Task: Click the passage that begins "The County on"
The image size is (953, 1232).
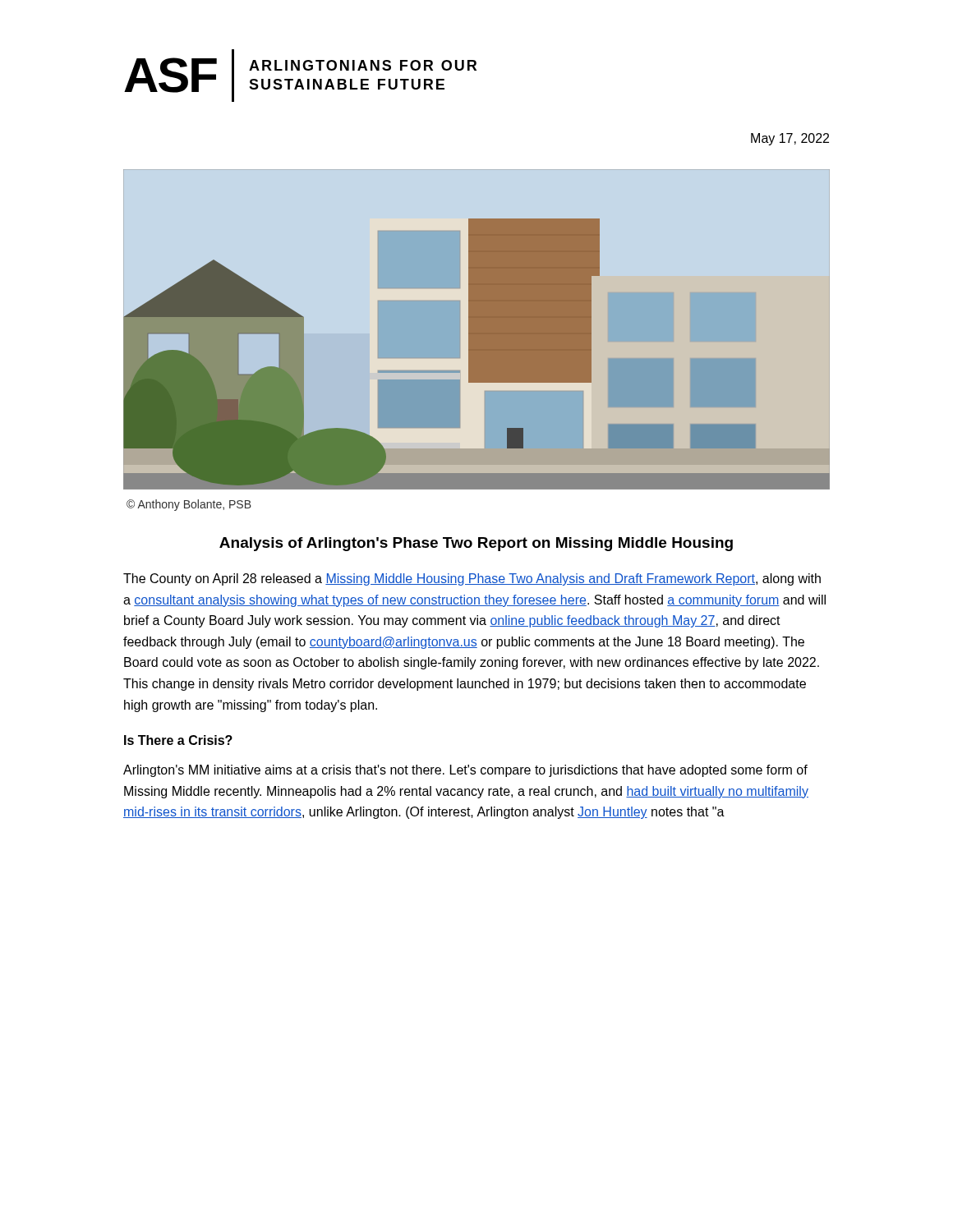Action: [475, 642]
